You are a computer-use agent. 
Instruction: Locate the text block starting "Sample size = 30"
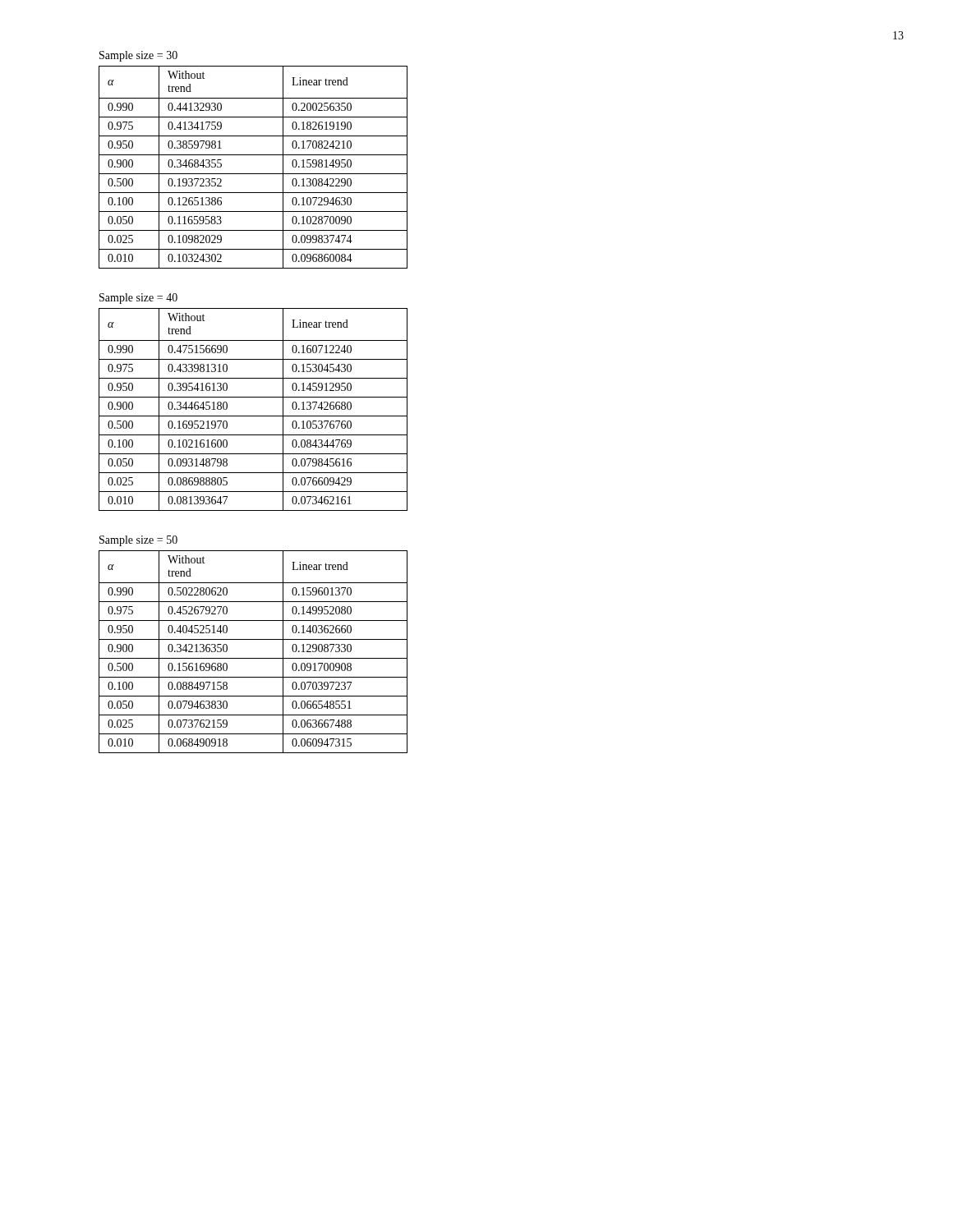click(x=138, y=55)
